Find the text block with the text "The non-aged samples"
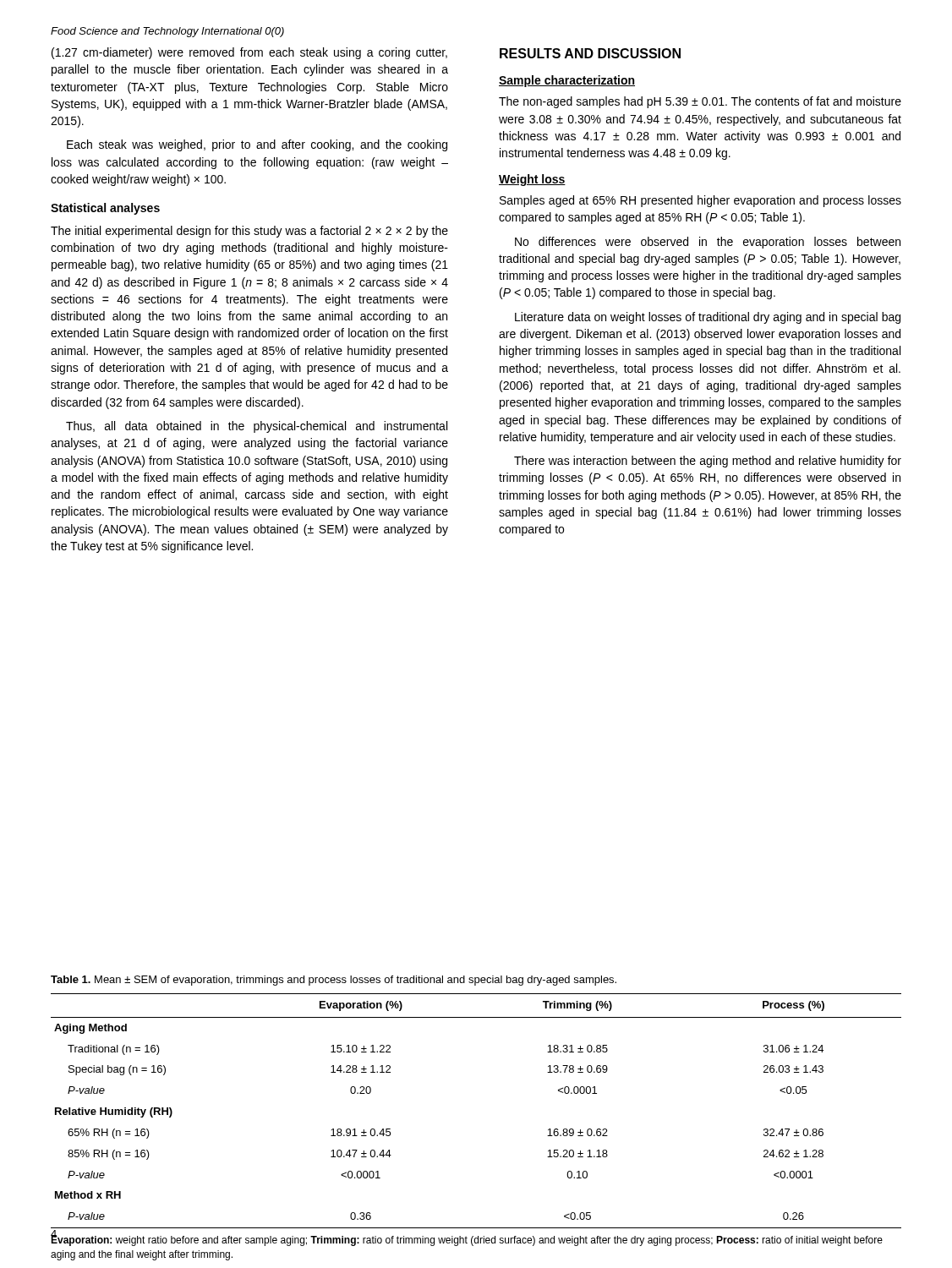Viewport: 952px width, 1268px height. click(700, 128)
